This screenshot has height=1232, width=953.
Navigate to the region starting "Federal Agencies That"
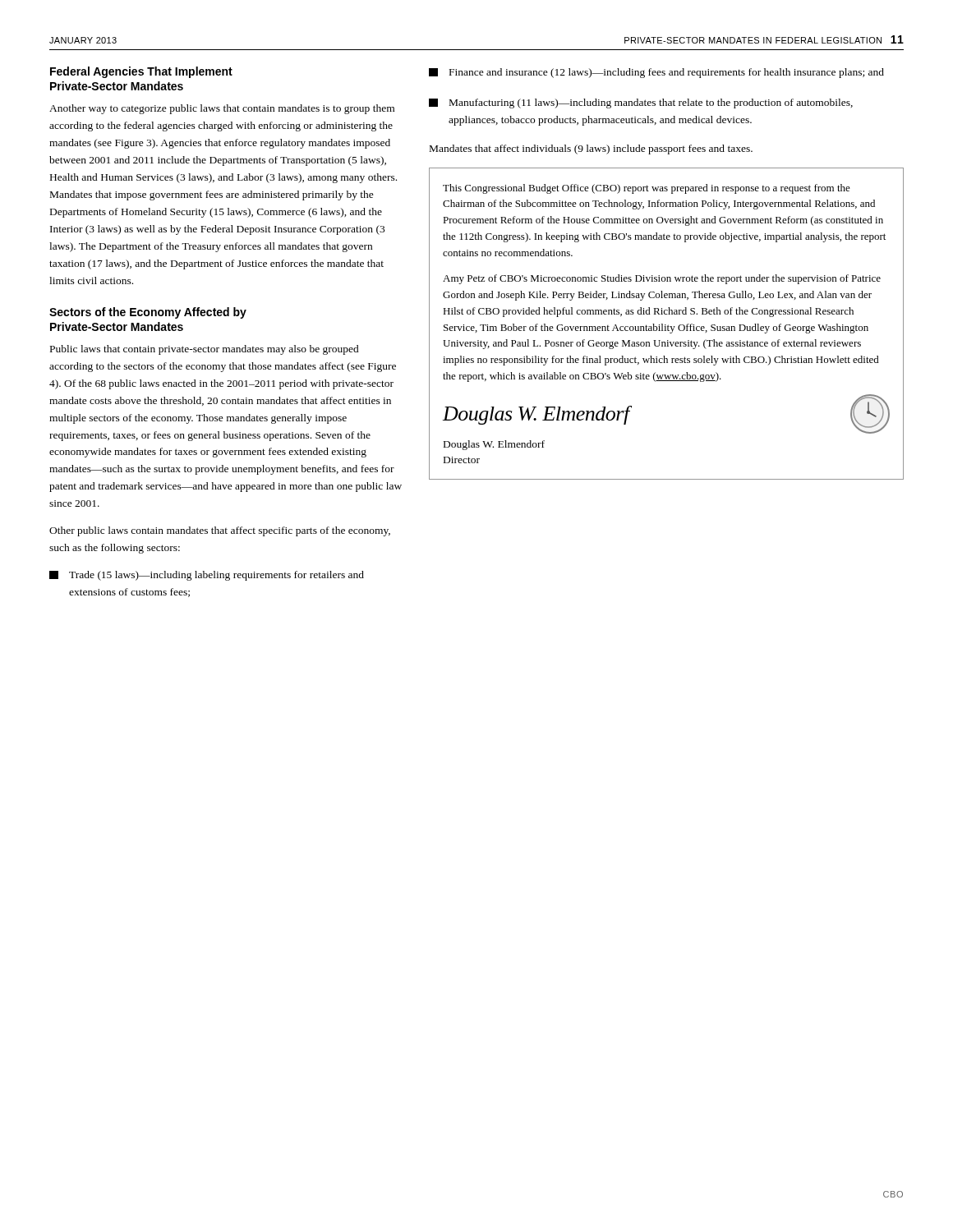coord(141,79)
